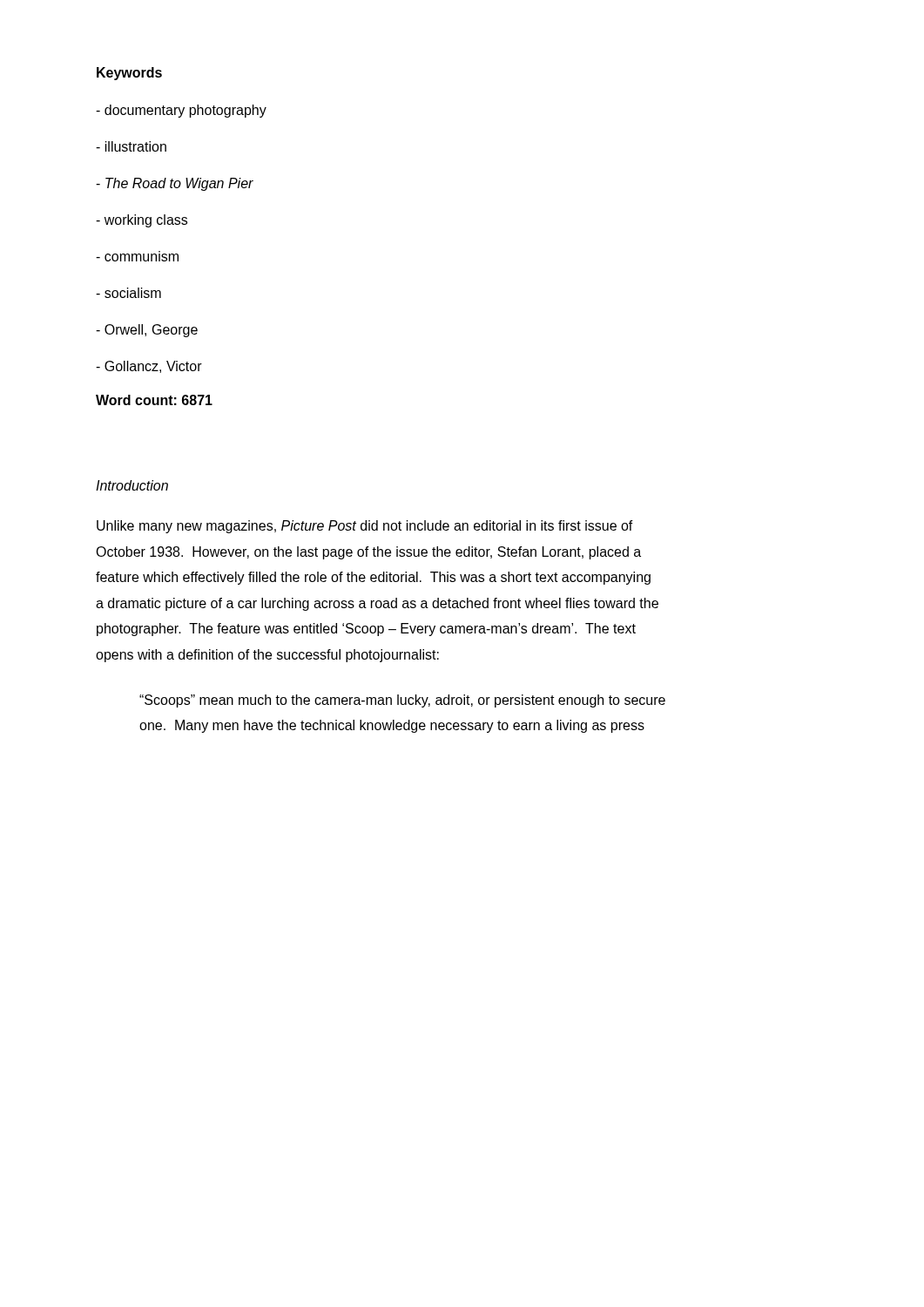Find the text block starting "Word count: 6871"

[154, 400]
